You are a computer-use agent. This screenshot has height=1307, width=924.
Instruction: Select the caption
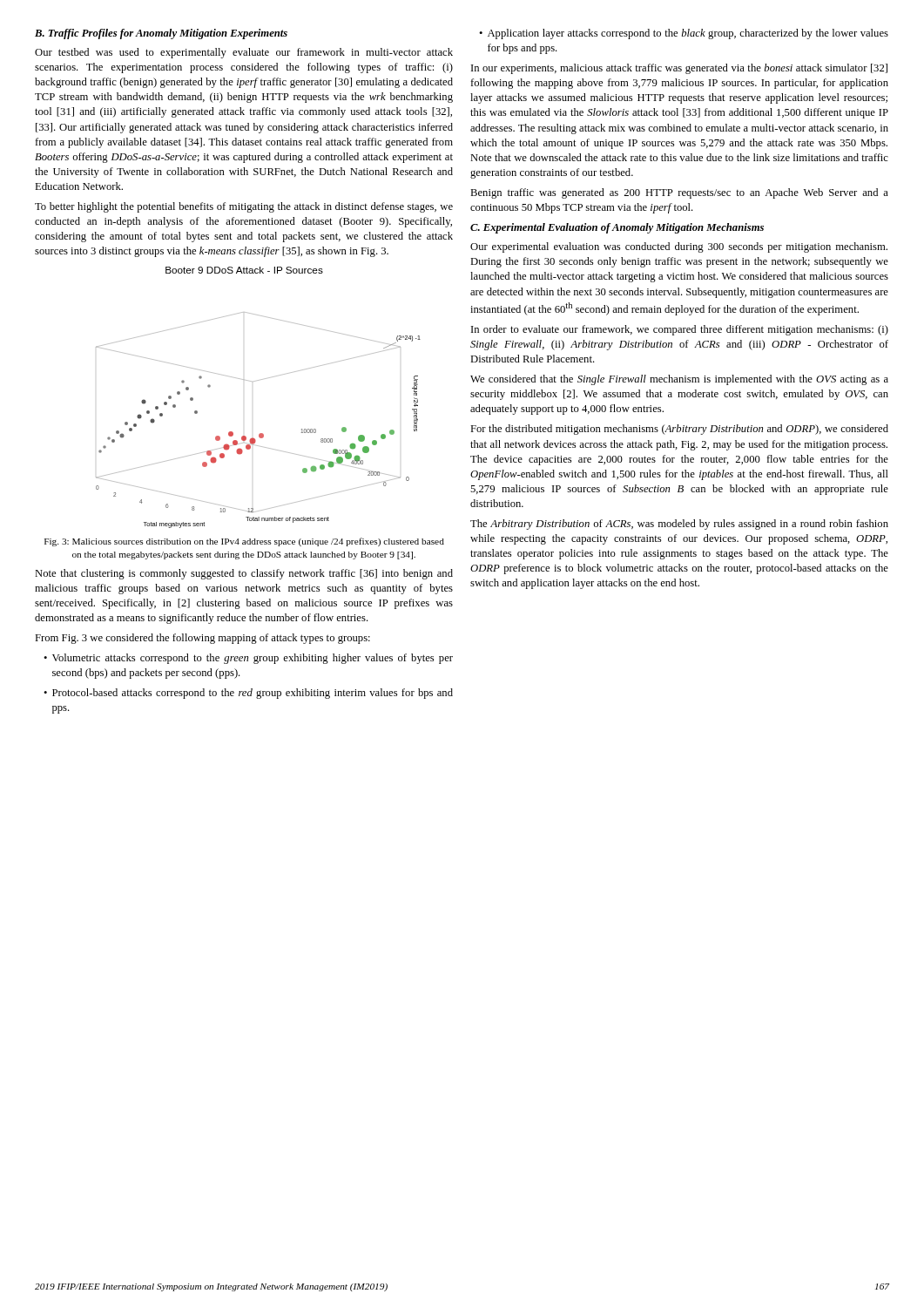[x=244, y=548]
